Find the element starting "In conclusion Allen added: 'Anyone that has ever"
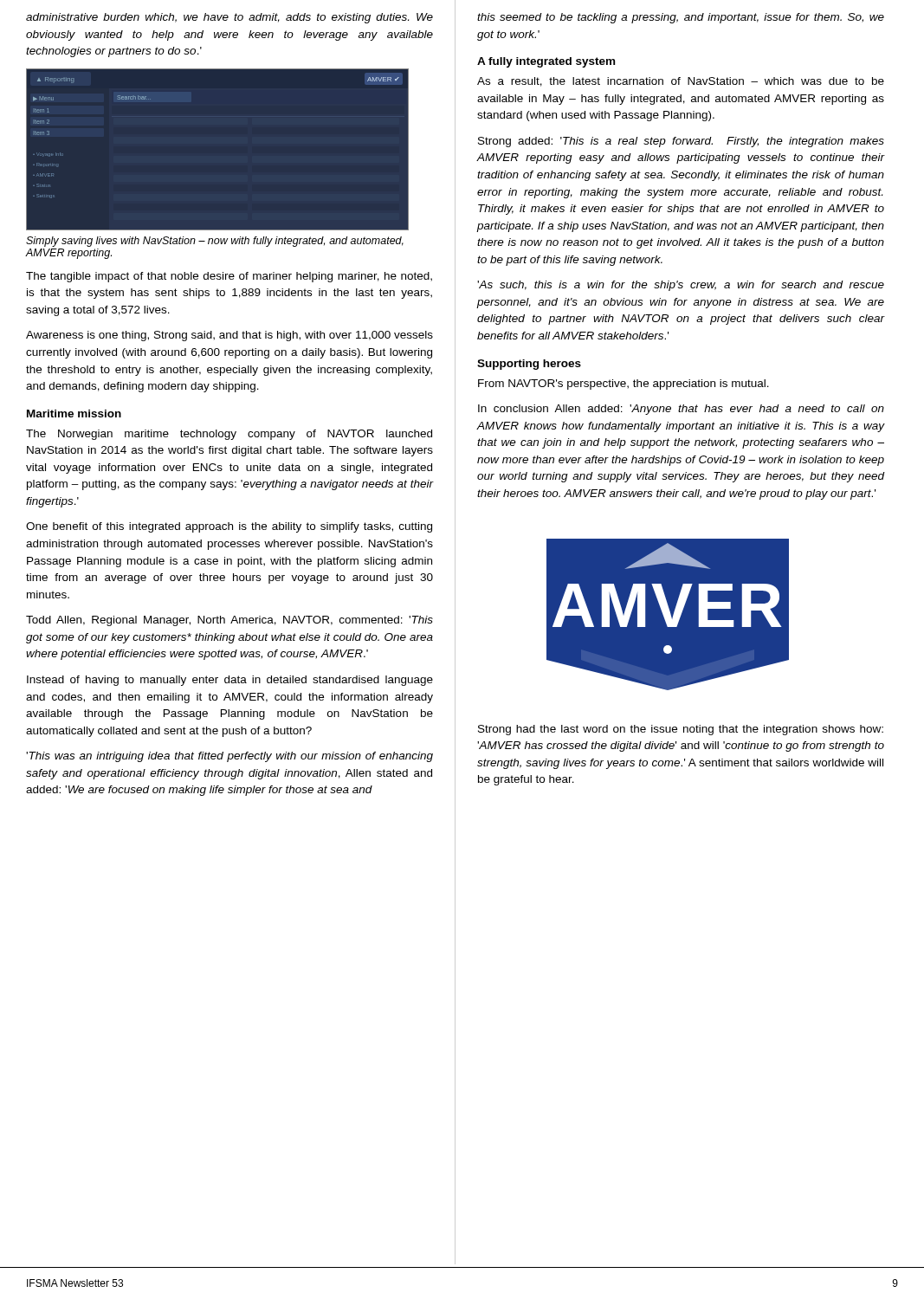This screenshot has width=924, height=1299. [x=681, y=451]
